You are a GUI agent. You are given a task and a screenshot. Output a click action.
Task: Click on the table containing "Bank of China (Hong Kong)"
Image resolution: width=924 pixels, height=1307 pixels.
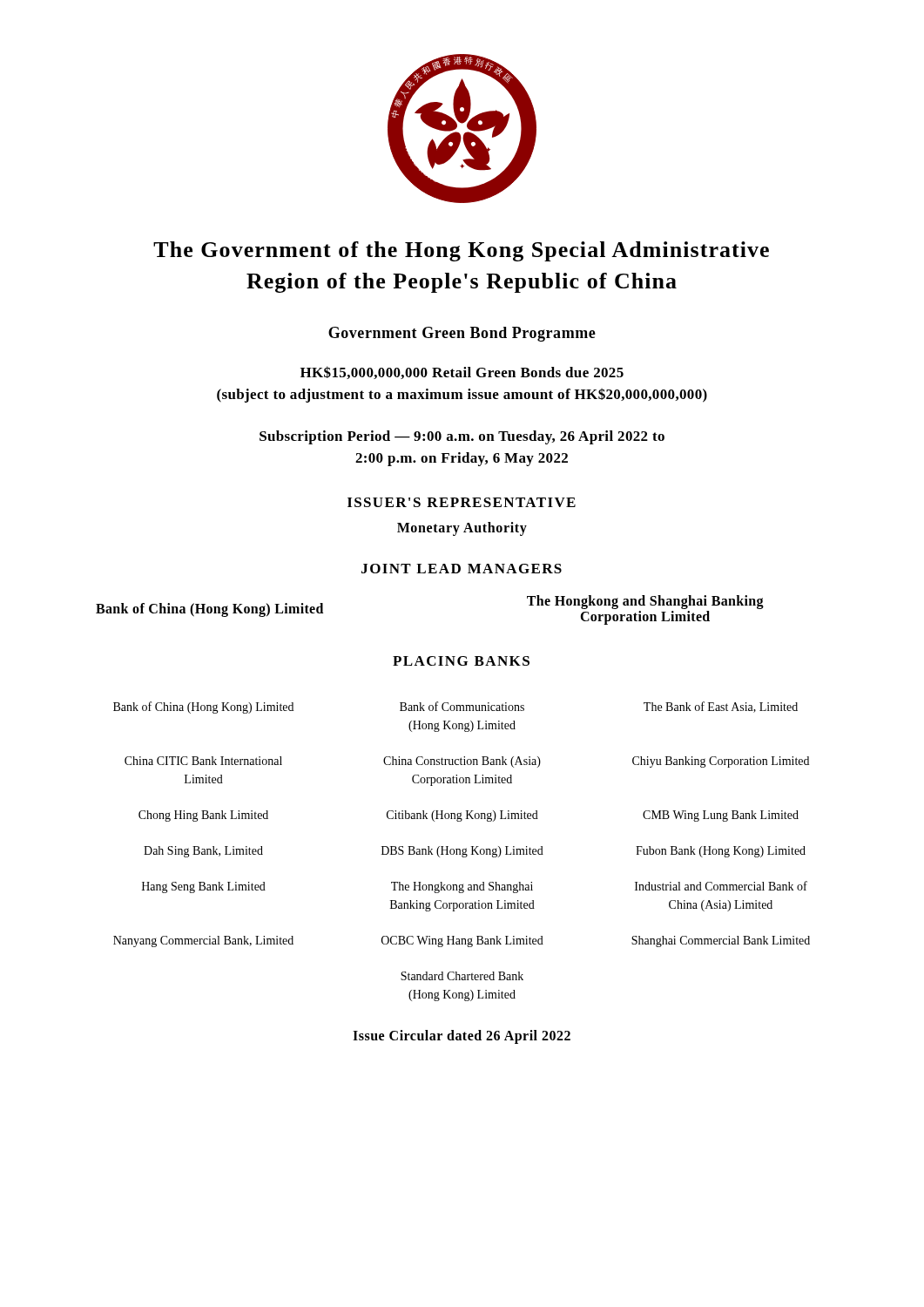coord(462,851)
